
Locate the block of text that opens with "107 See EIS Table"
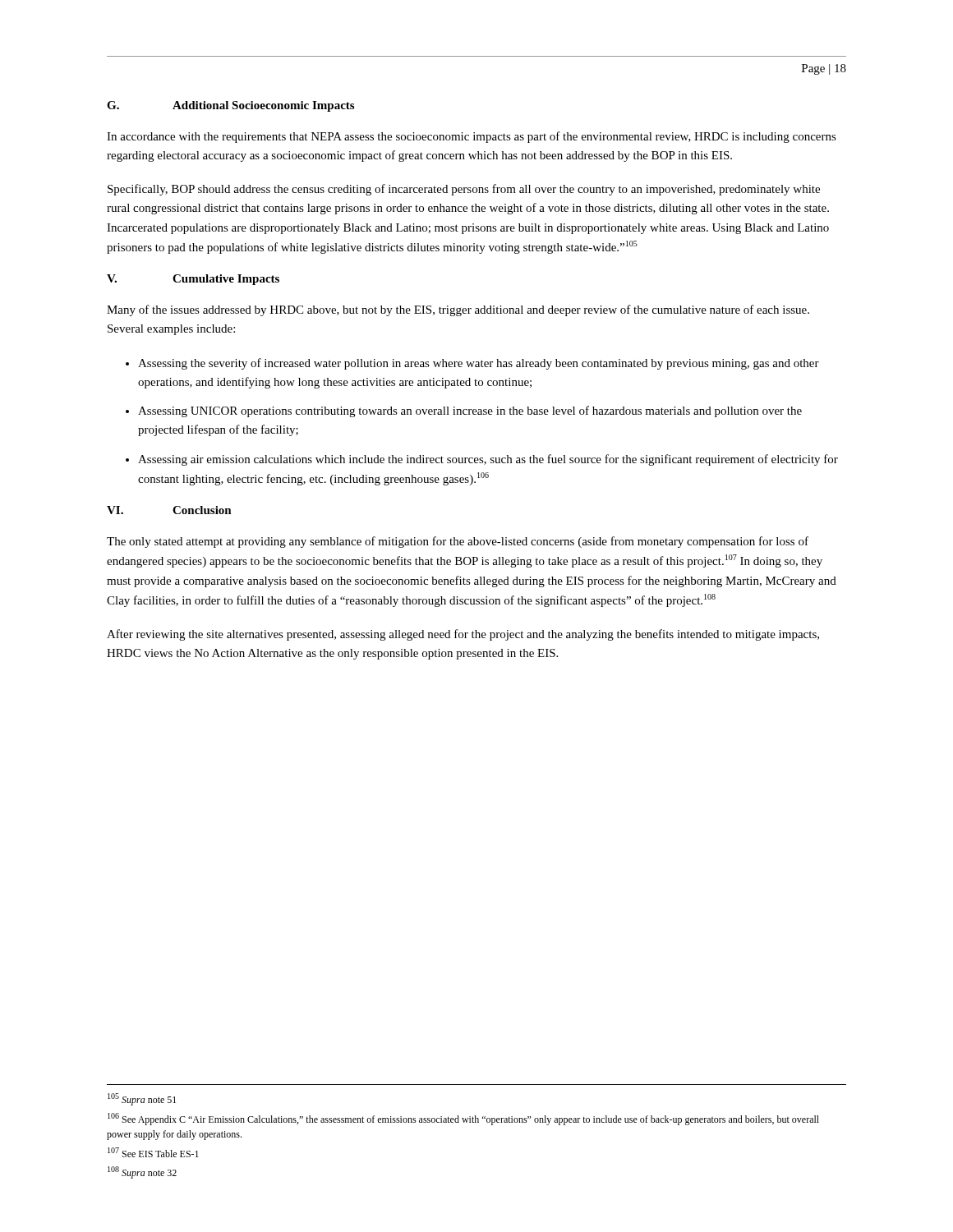153,1152
